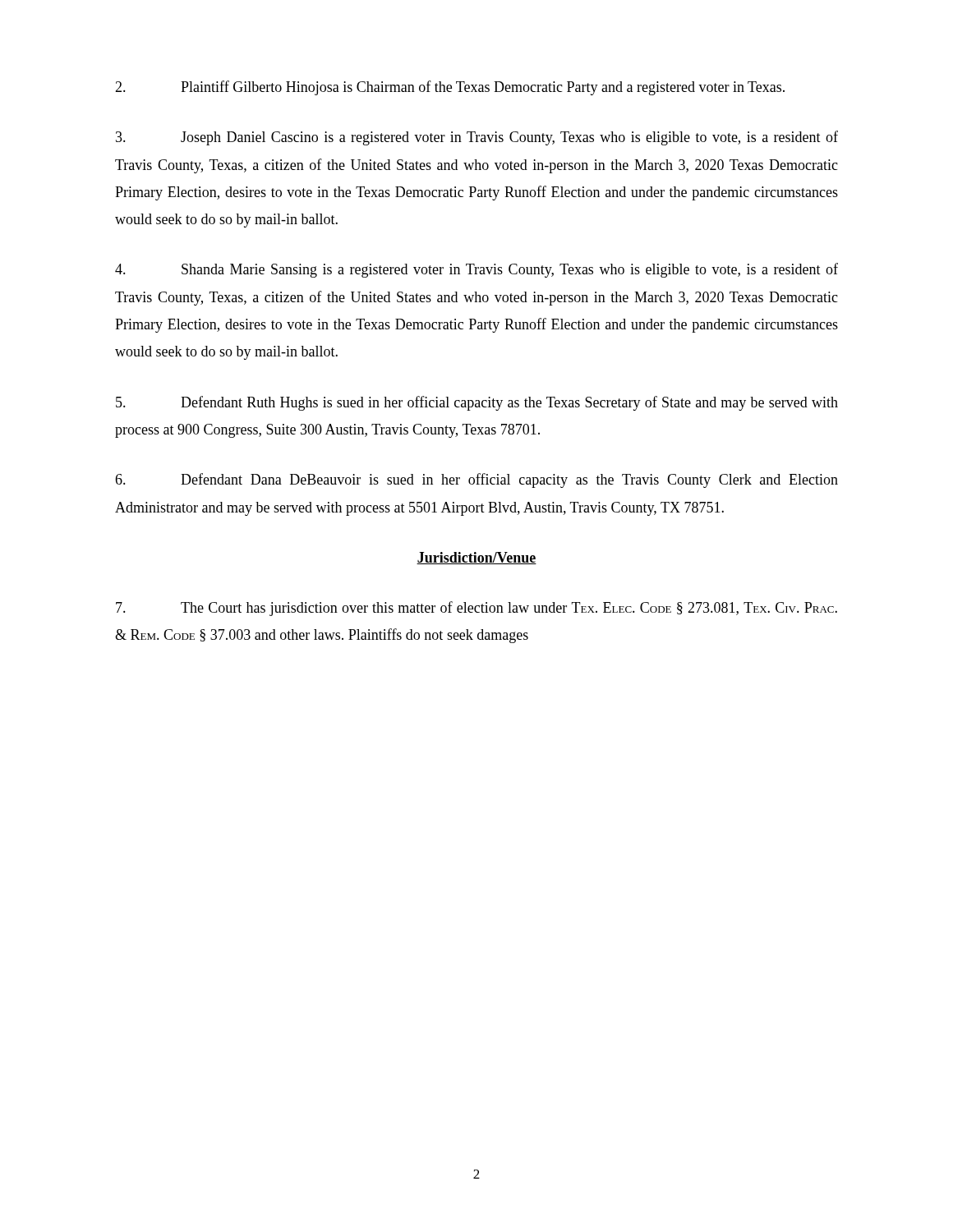Point to the block beginning "5.Defendant Ruth Hughs is sued in"
The height and width of the screenshot is (1232, 953).
476,413
